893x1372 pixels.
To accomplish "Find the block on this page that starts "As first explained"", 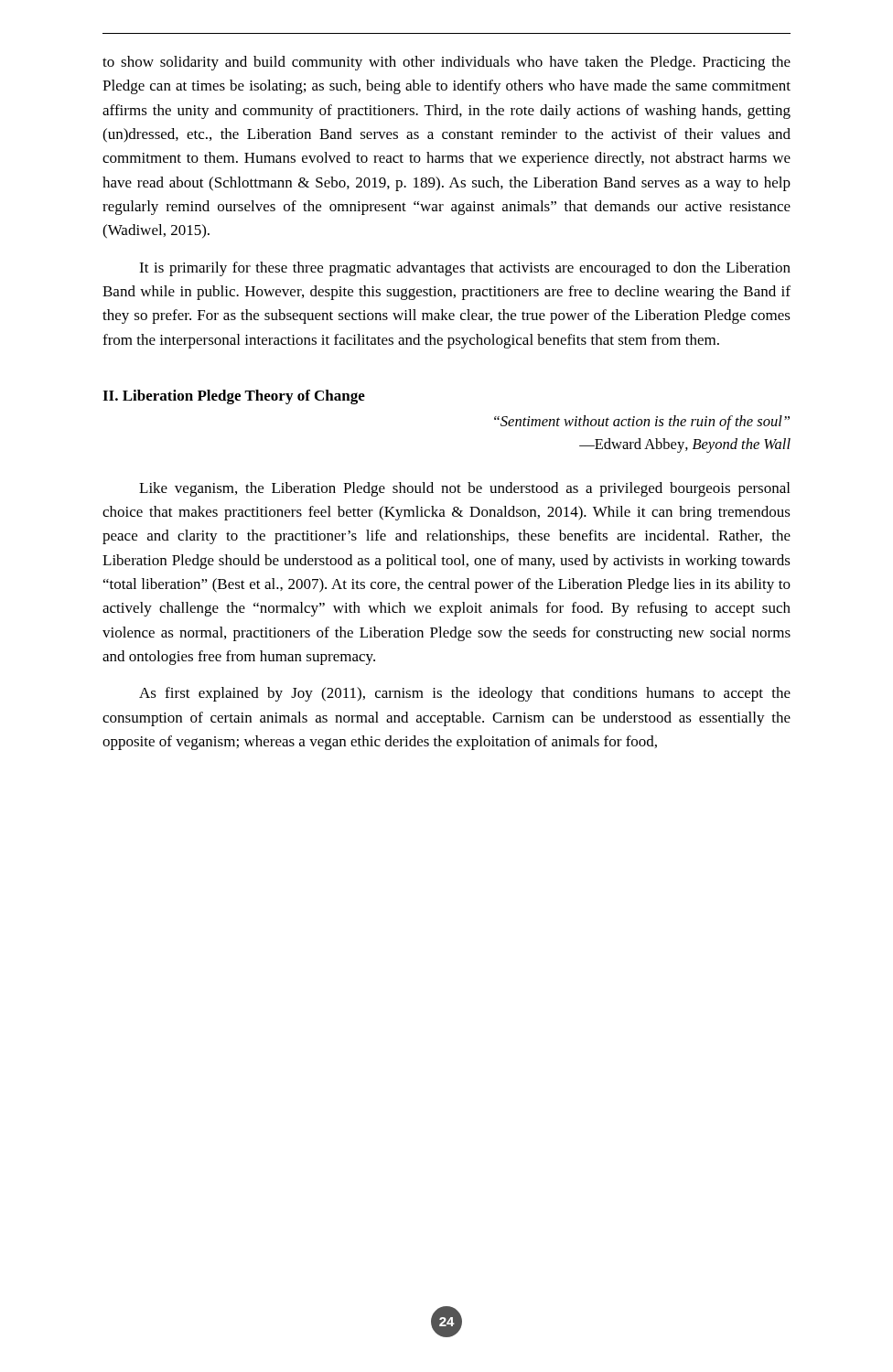I will 446,717.
